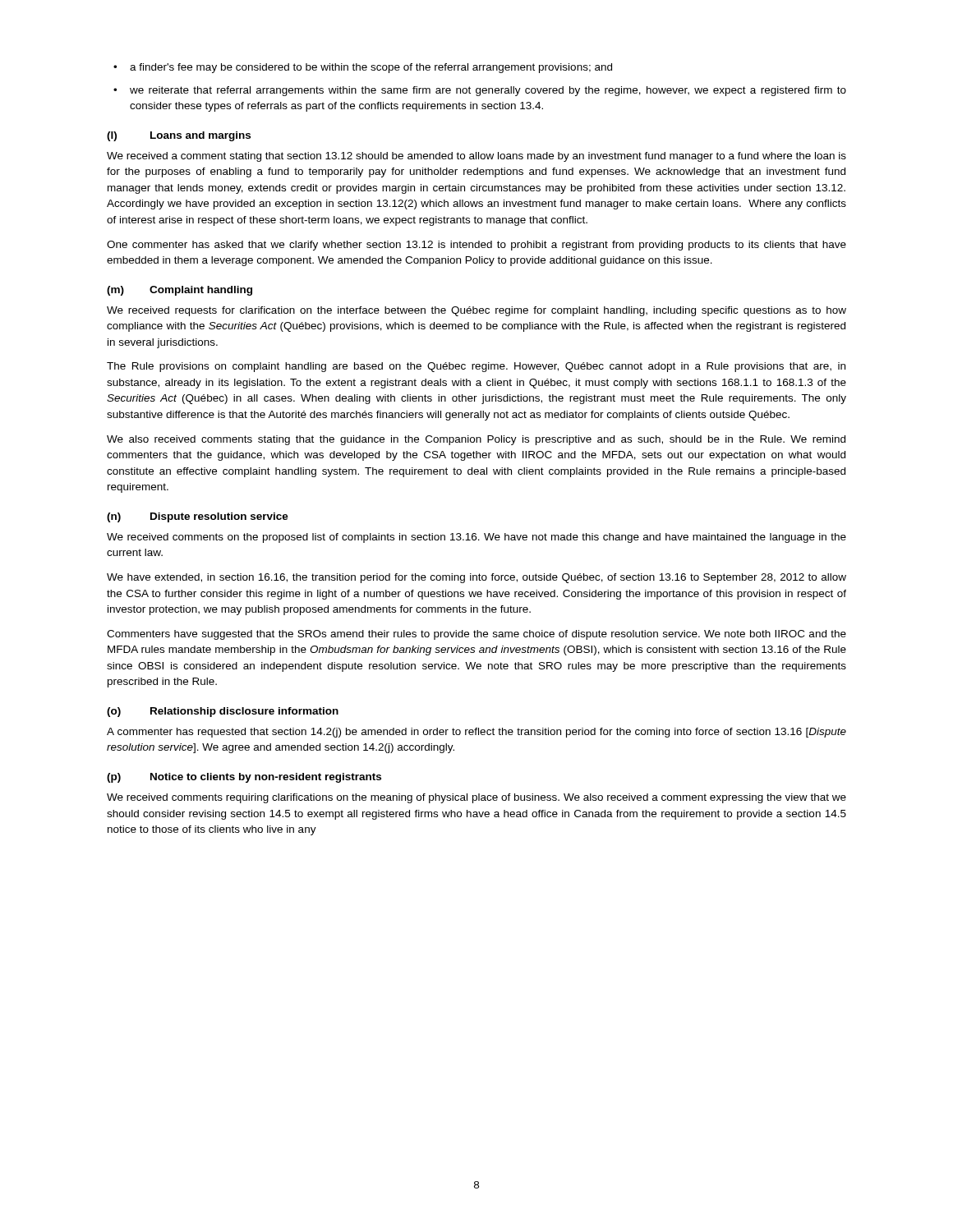Image resolution: width=953 pixels, height=1232 pixels.
Task: Locate the block of text that opens with "We have extended,"
Action: (x=476, y=593)
